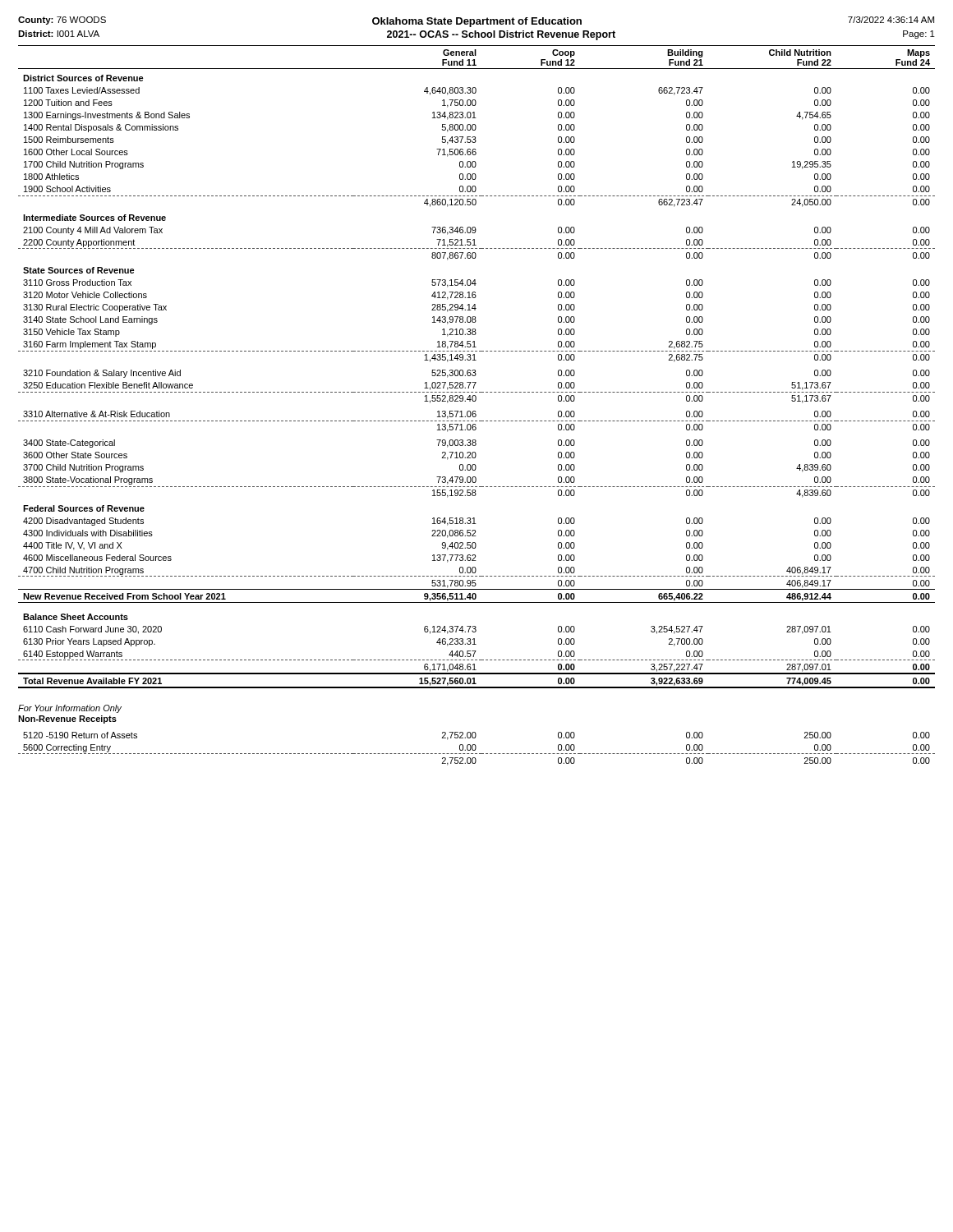The image size is (953, 1232).
Task: Click on the region starting "Non-Revenue Receipts"
Action: [x=67, y=719]
